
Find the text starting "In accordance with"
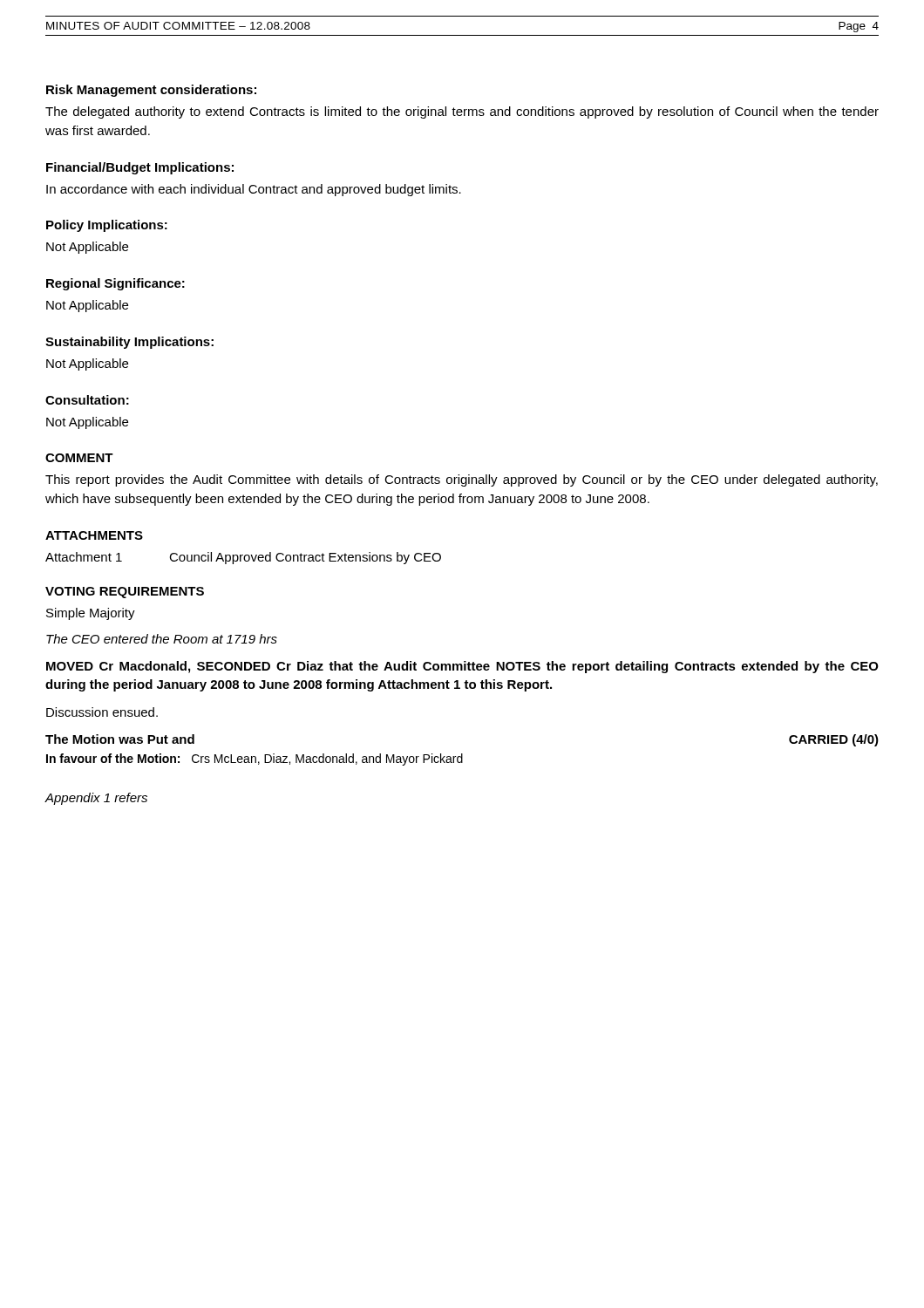(254, 188)
